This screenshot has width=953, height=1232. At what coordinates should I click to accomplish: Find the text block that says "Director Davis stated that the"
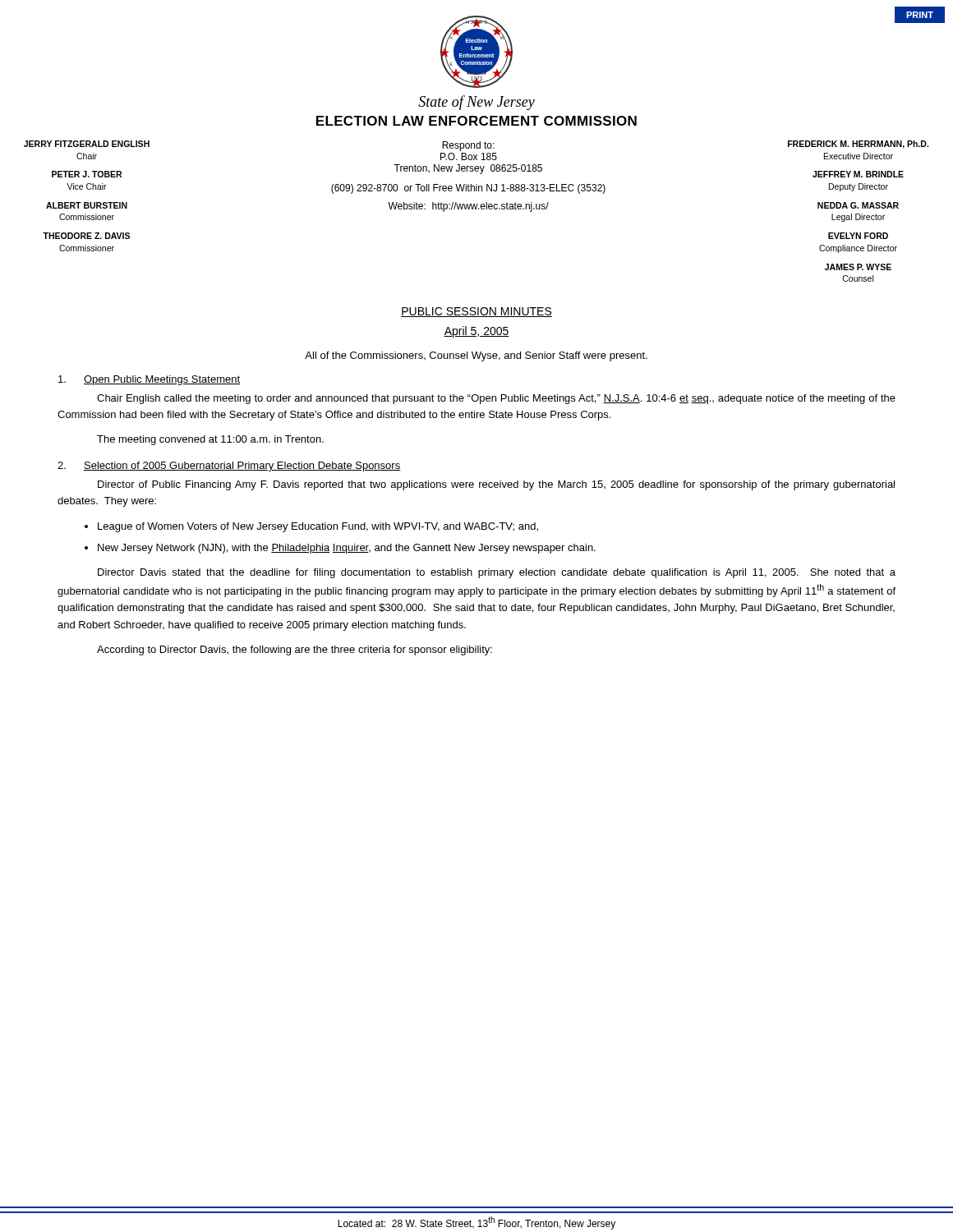click(x=476, y=598)
